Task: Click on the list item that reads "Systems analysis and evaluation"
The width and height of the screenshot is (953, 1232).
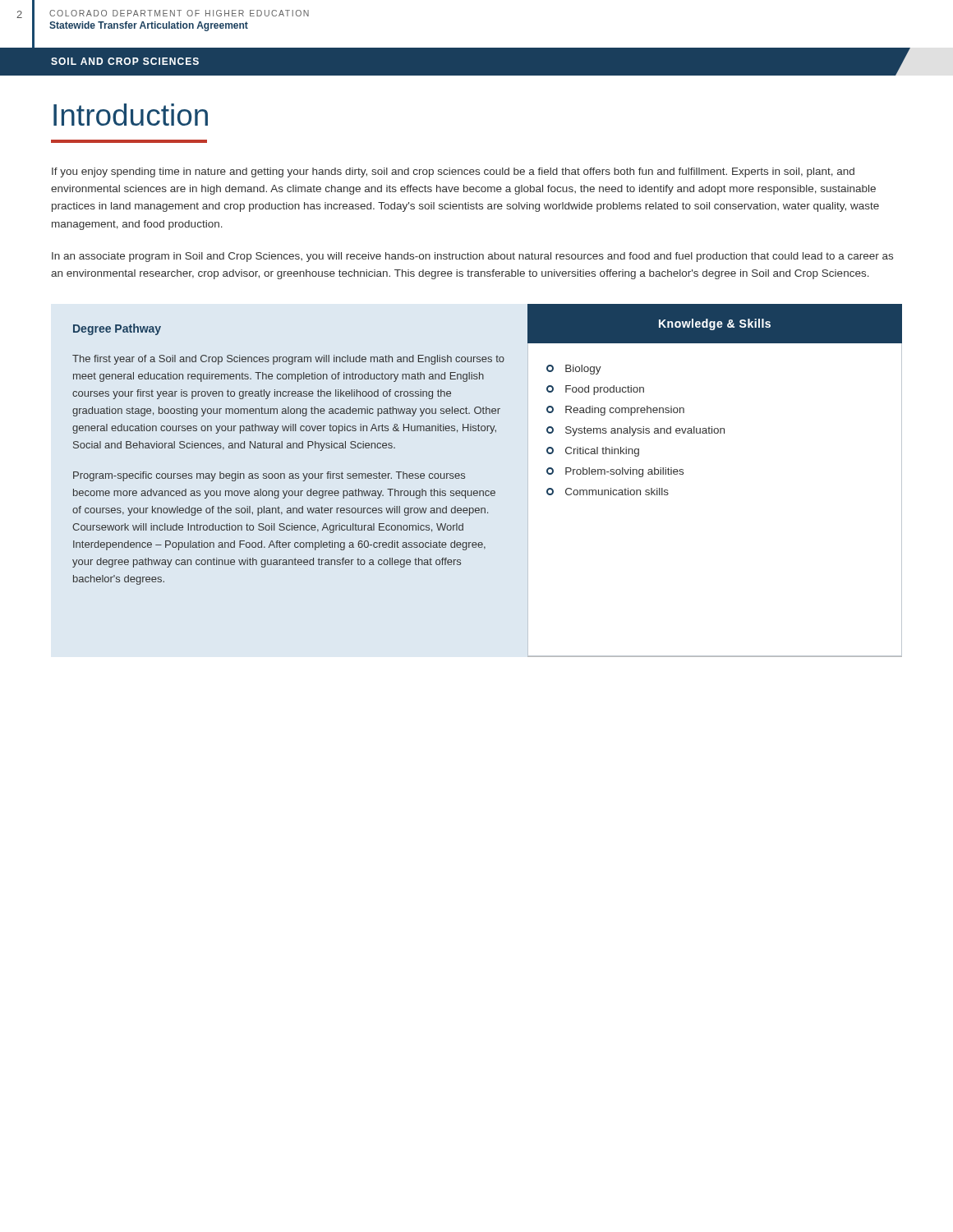Action: pyautogui.click(x=636, y=430)
